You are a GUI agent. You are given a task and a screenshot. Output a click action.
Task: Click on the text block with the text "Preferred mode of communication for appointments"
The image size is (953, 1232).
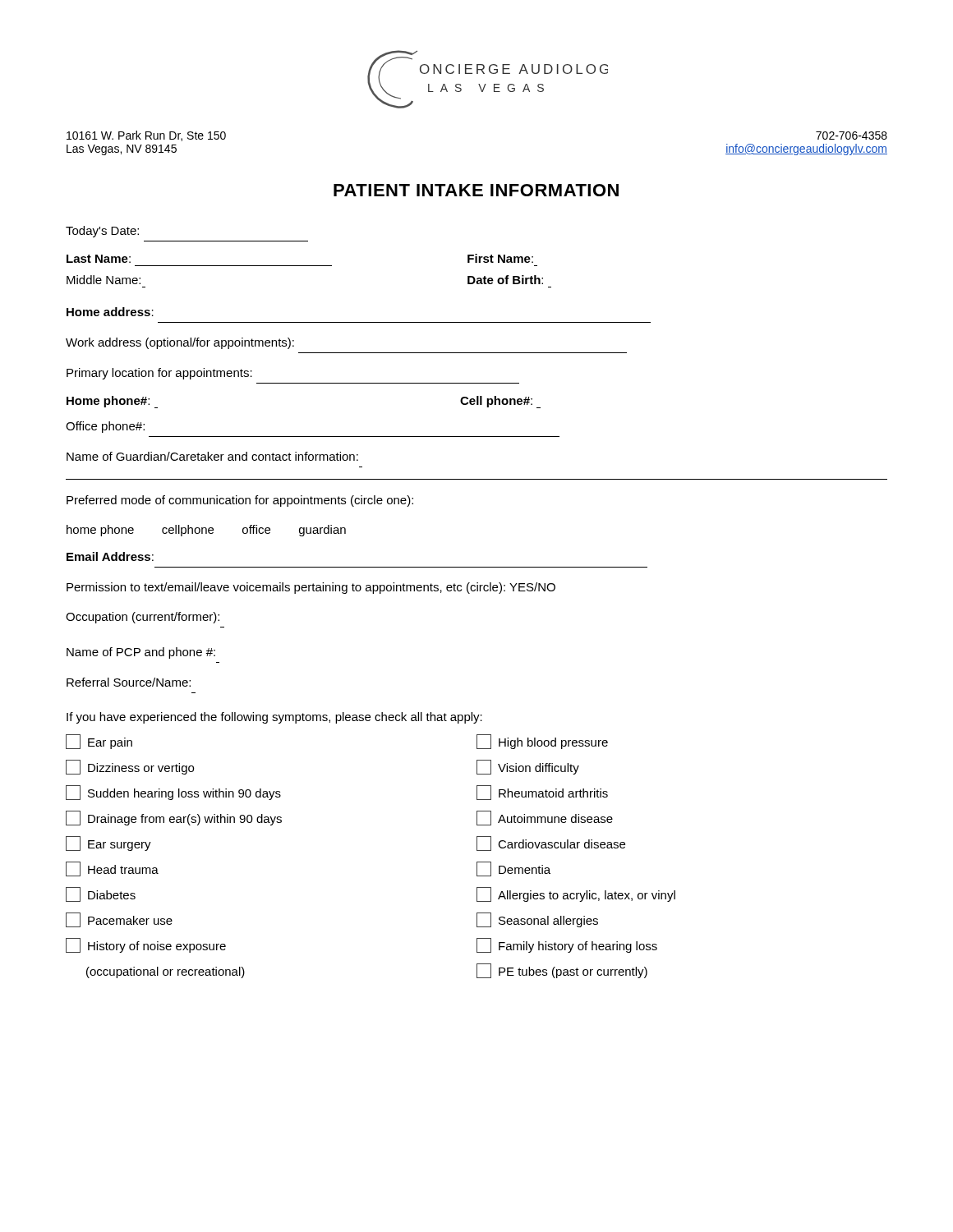point(476,558)
